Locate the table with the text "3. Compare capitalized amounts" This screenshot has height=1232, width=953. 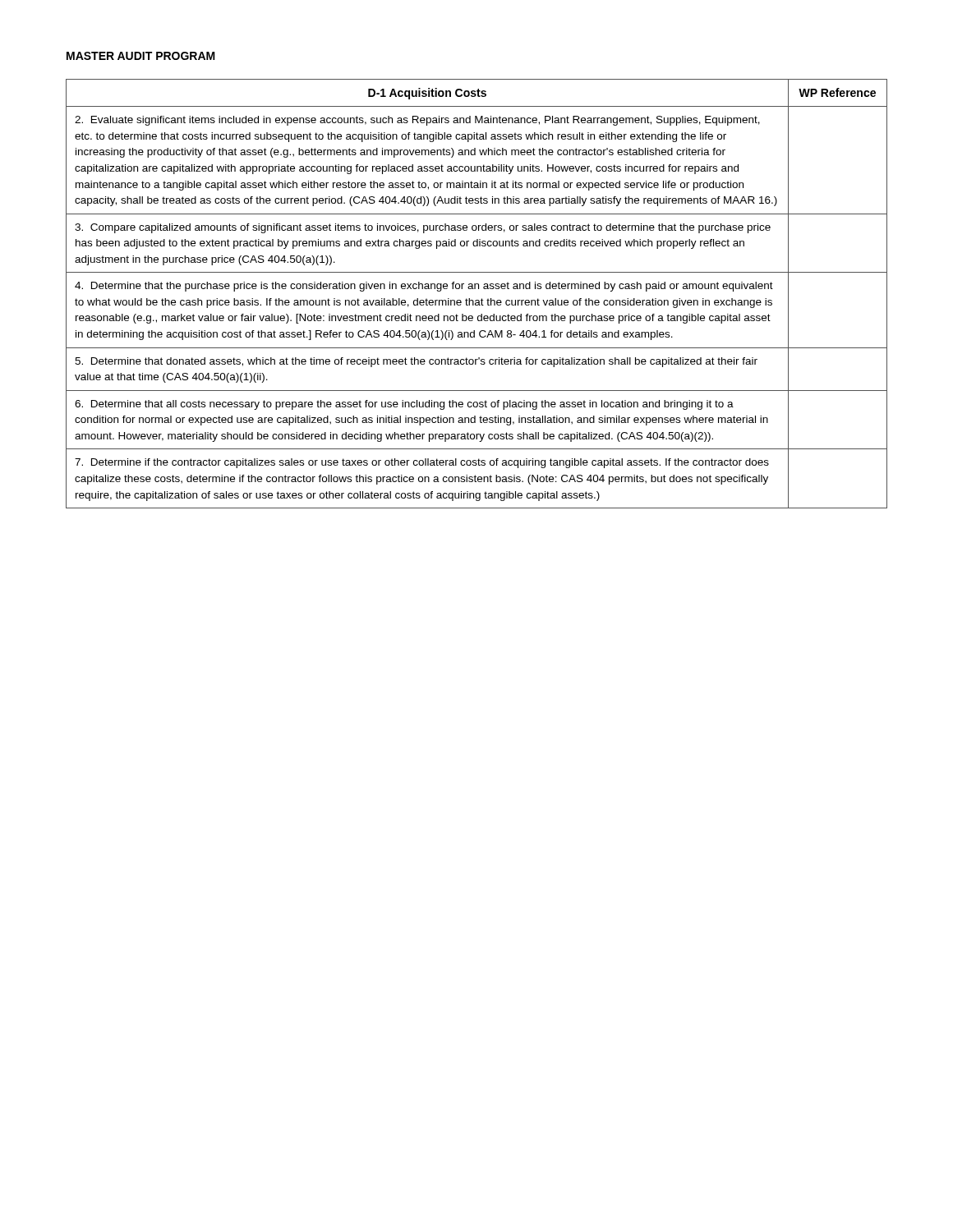coord(476,294)
